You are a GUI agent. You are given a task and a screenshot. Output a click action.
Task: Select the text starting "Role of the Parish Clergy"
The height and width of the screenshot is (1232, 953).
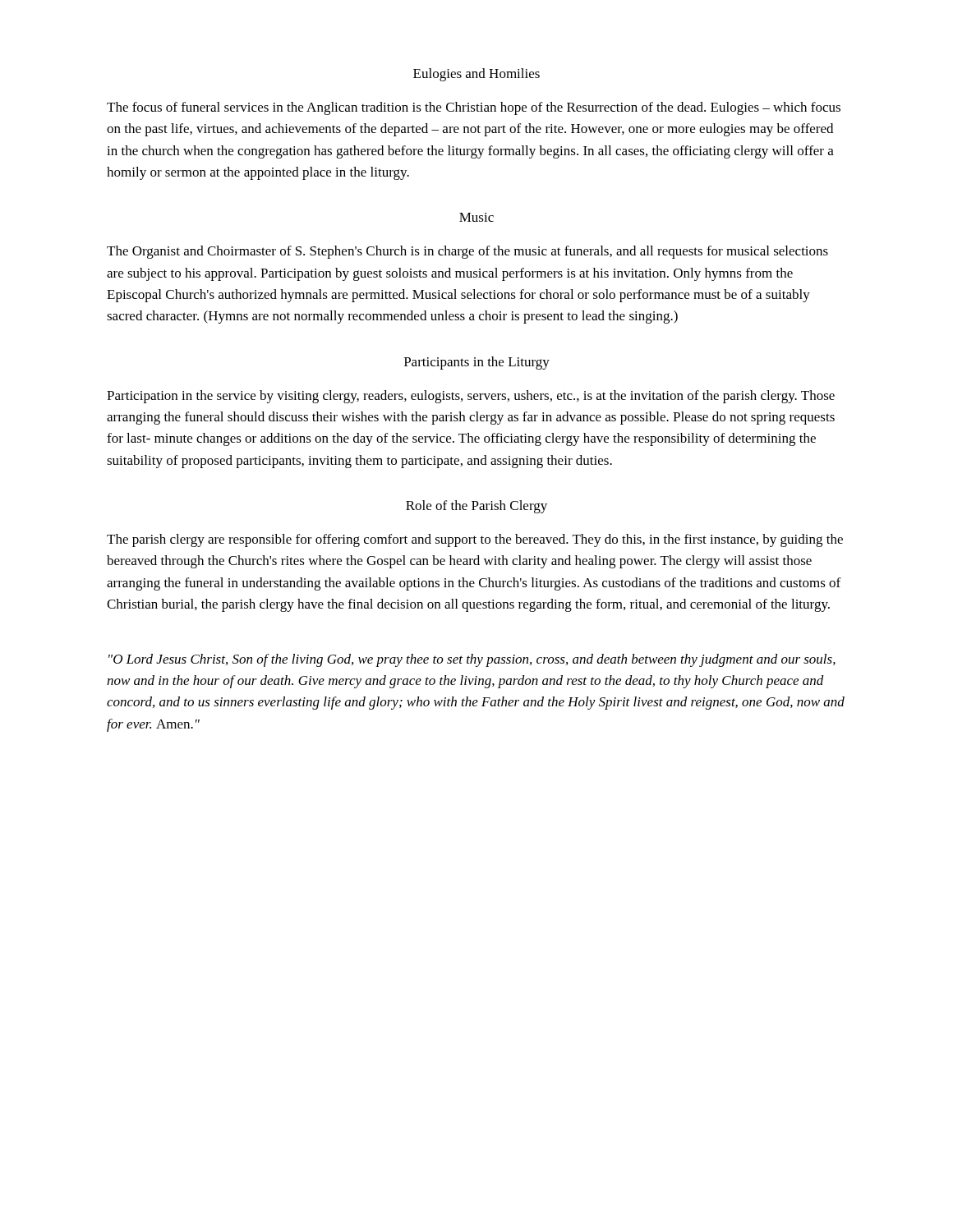tap(476, 506)
